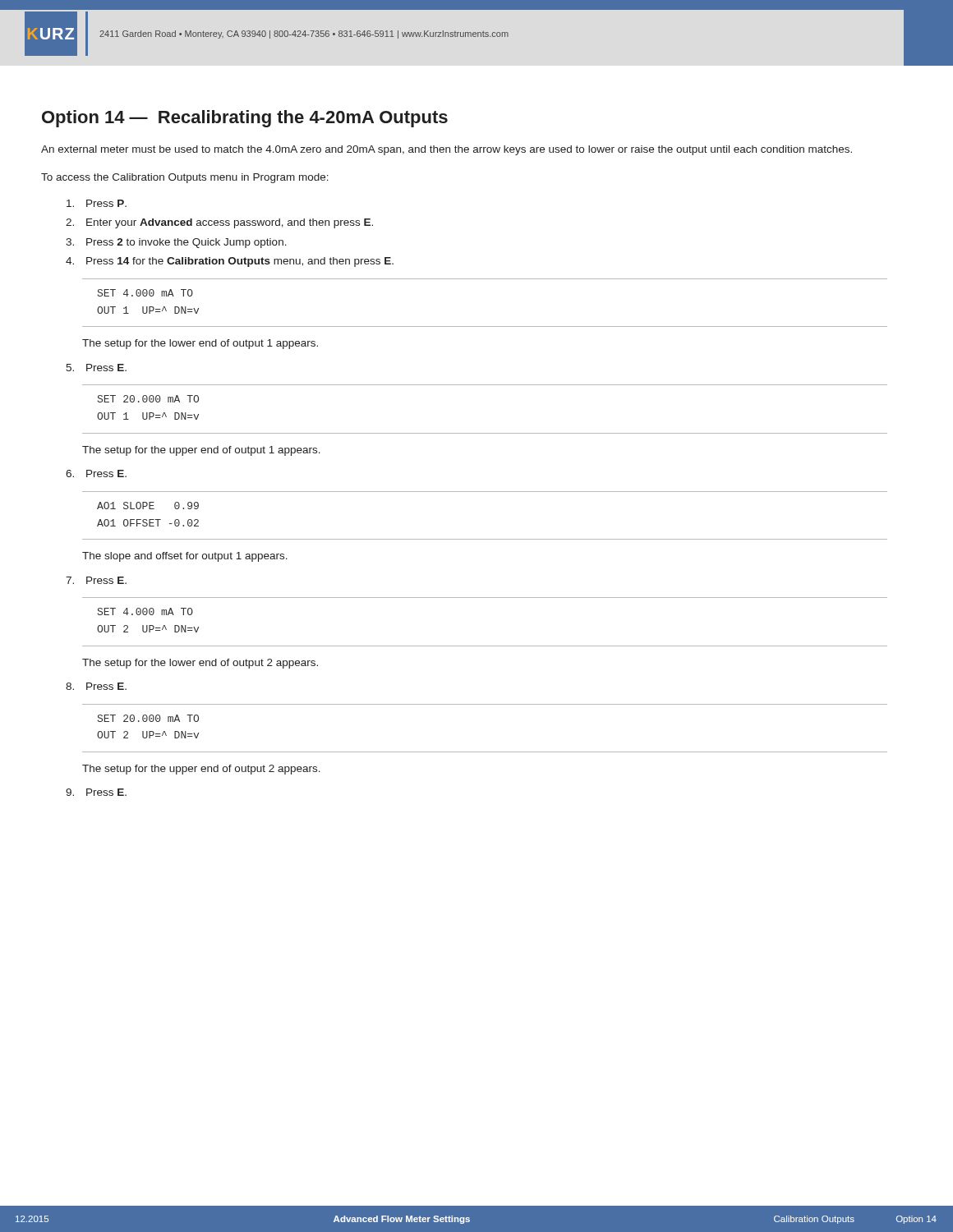Image resolution: width=953 pixels, height=1232 pixels.
Task: Locate the list item containing "8. Press E."
Action: click(97, 686)
